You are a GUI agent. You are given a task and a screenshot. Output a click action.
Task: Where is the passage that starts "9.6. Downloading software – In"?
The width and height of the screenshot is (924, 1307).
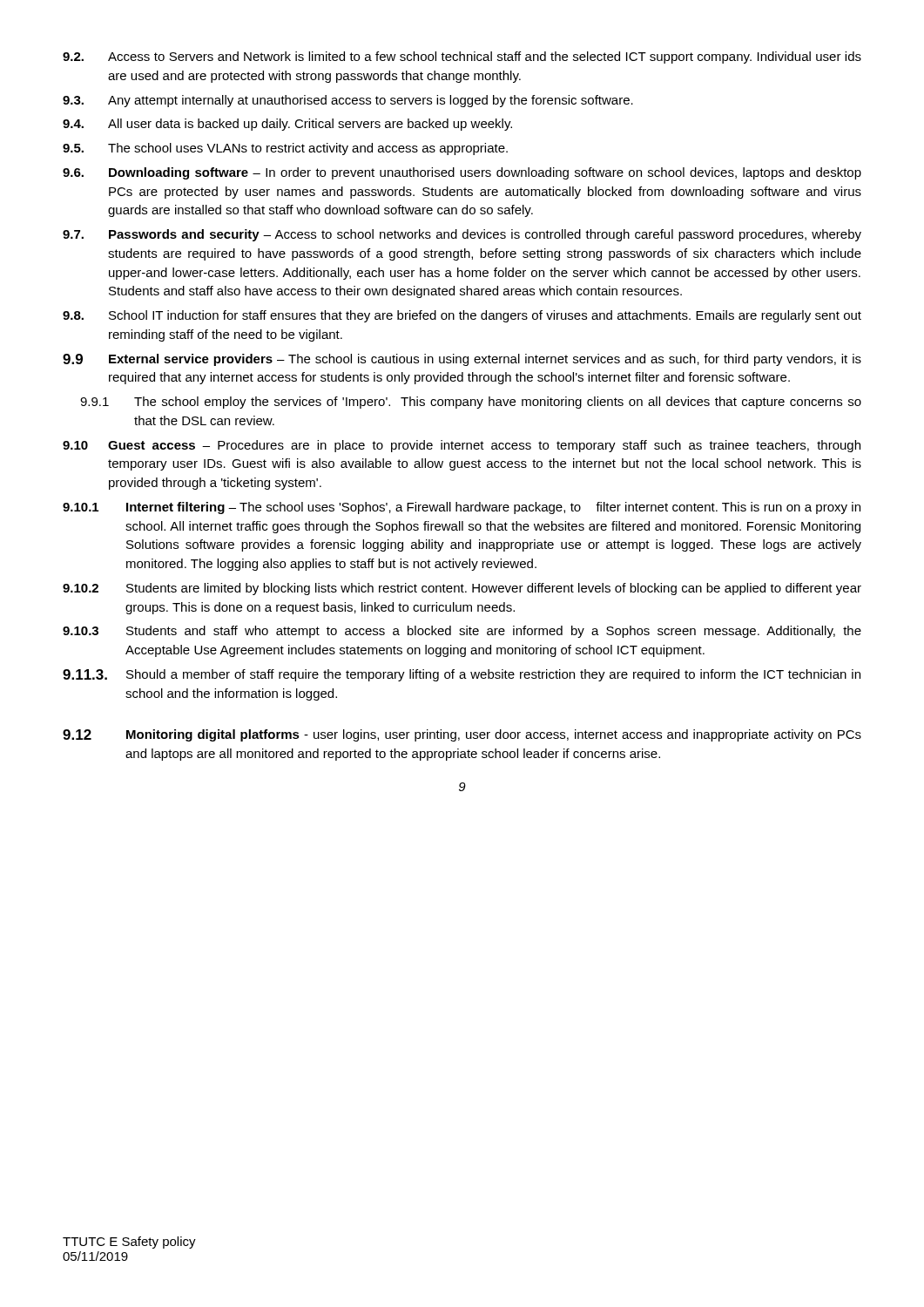[462, 191]
